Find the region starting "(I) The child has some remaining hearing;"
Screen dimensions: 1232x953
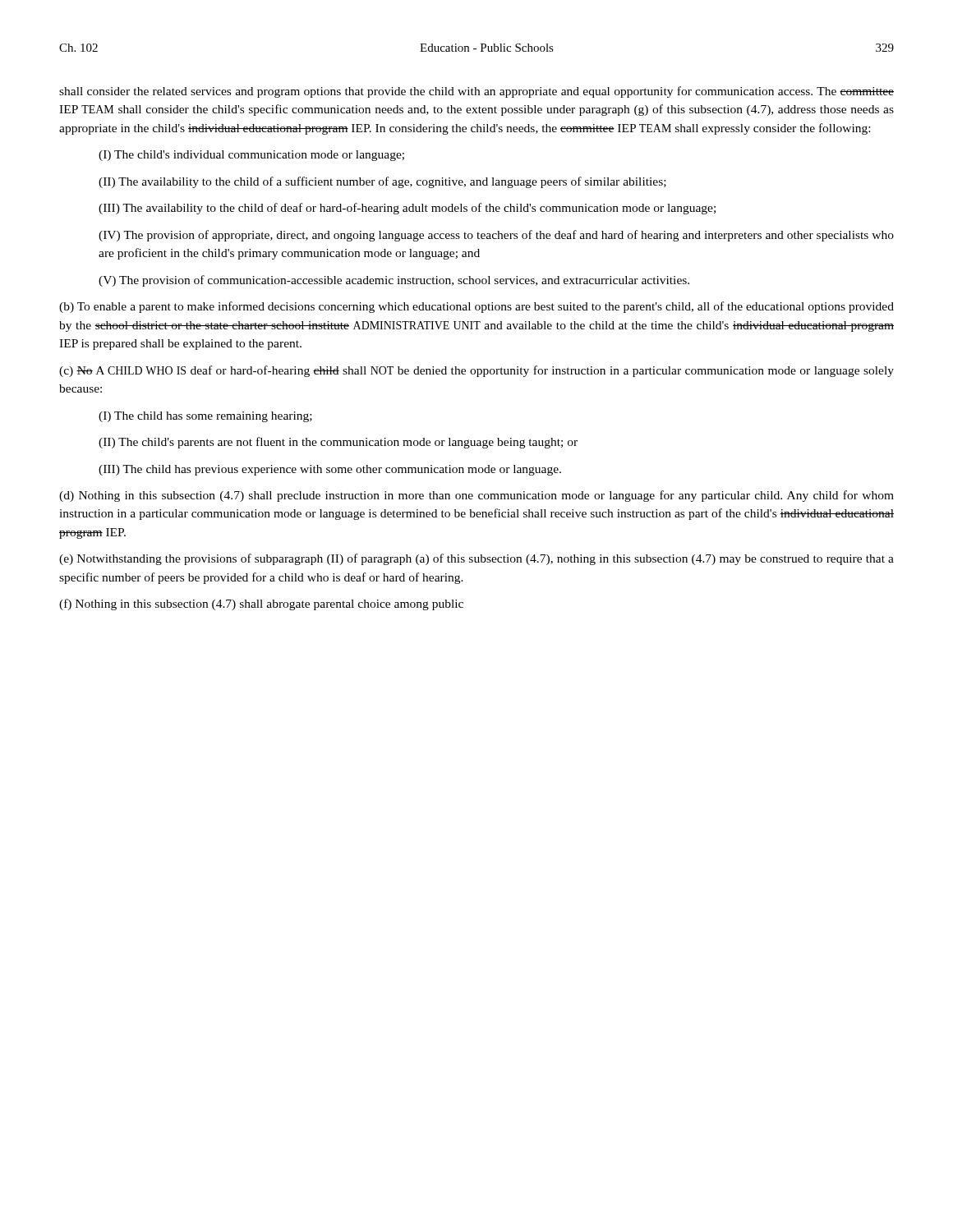tap(205, 417)
